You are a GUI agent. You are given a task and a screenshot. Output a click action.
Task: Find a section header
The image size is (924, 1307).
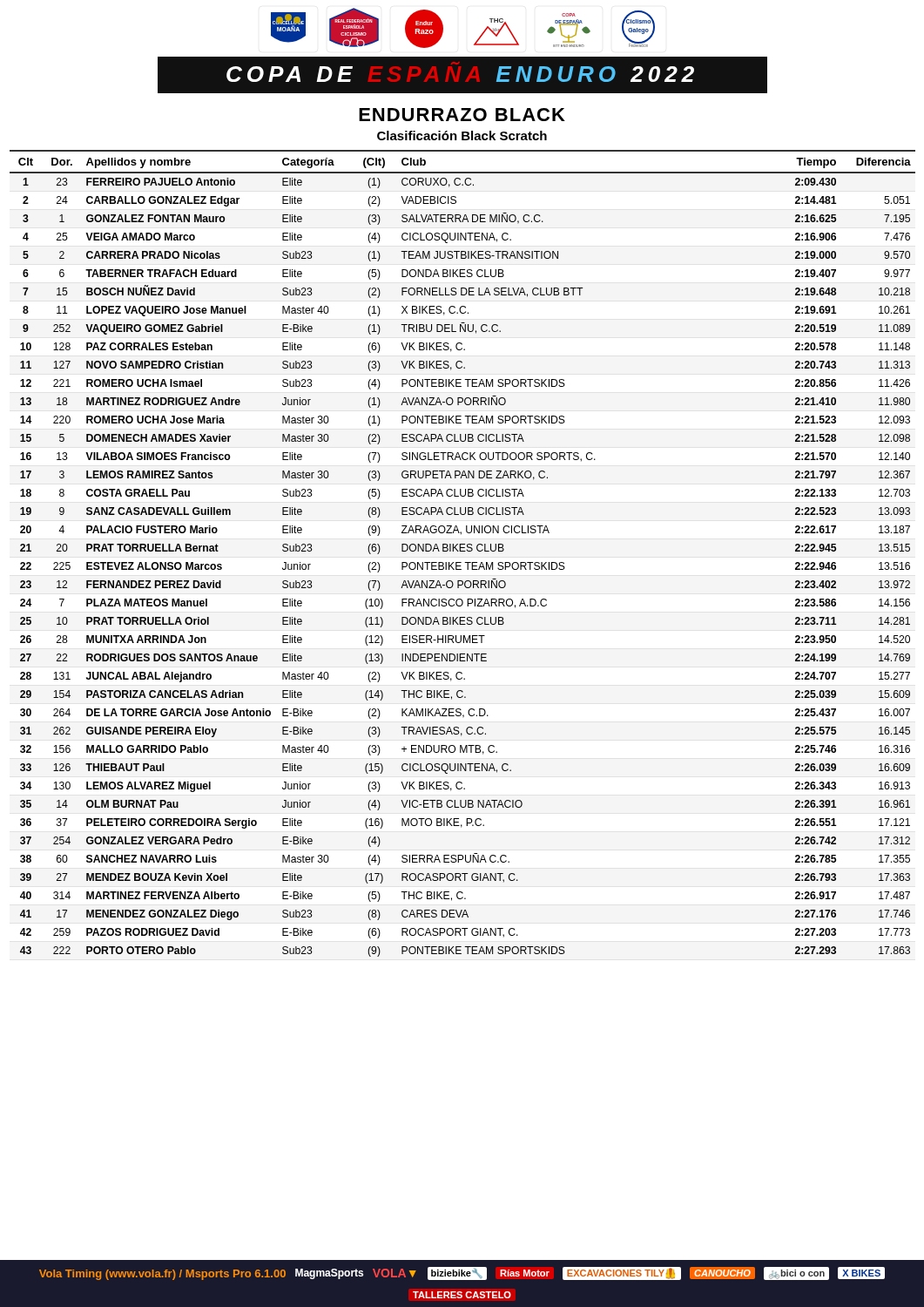462,135
